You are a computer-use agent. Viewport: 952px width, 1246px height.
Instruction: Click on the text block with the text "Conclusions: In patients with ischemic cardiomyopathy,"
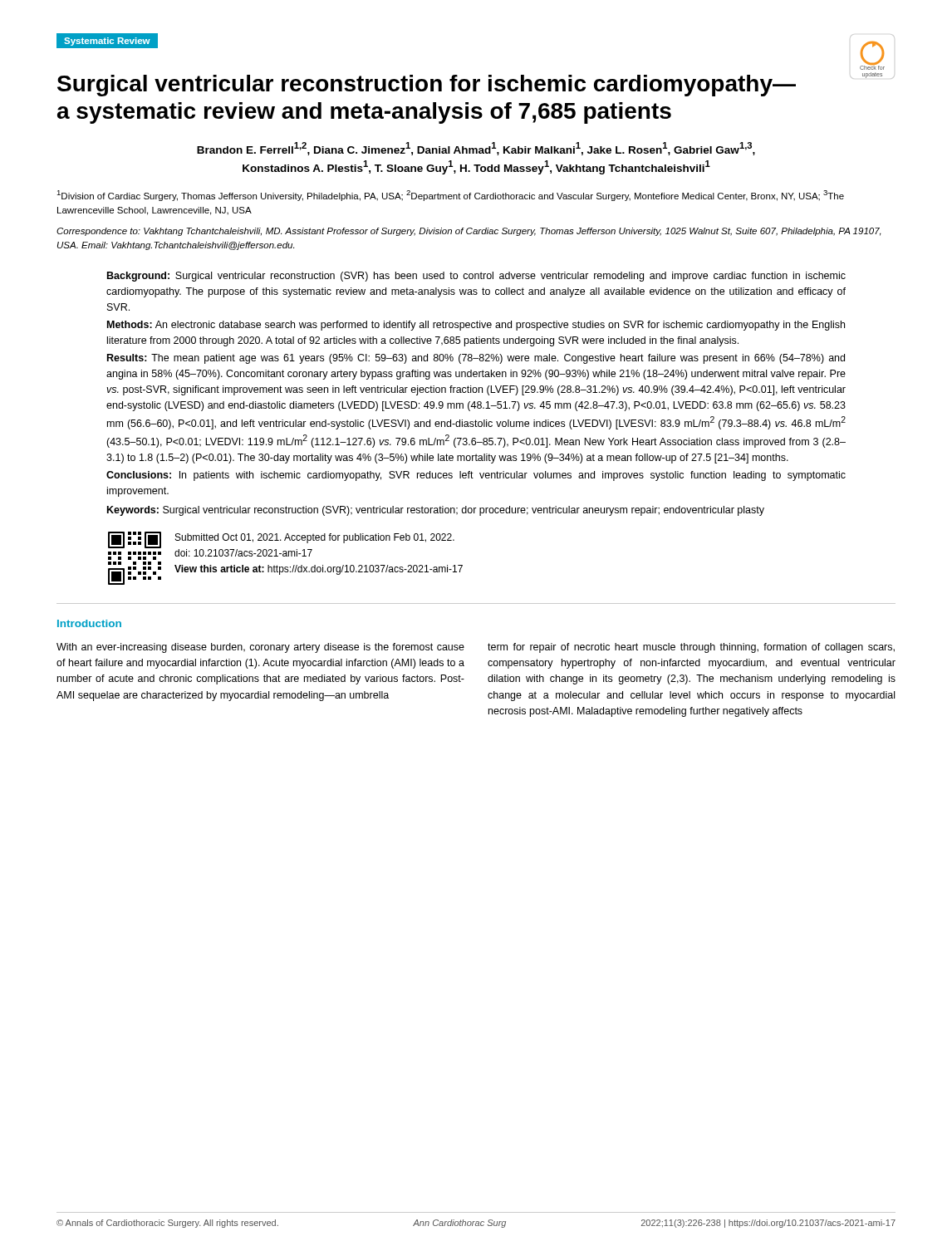476,483
